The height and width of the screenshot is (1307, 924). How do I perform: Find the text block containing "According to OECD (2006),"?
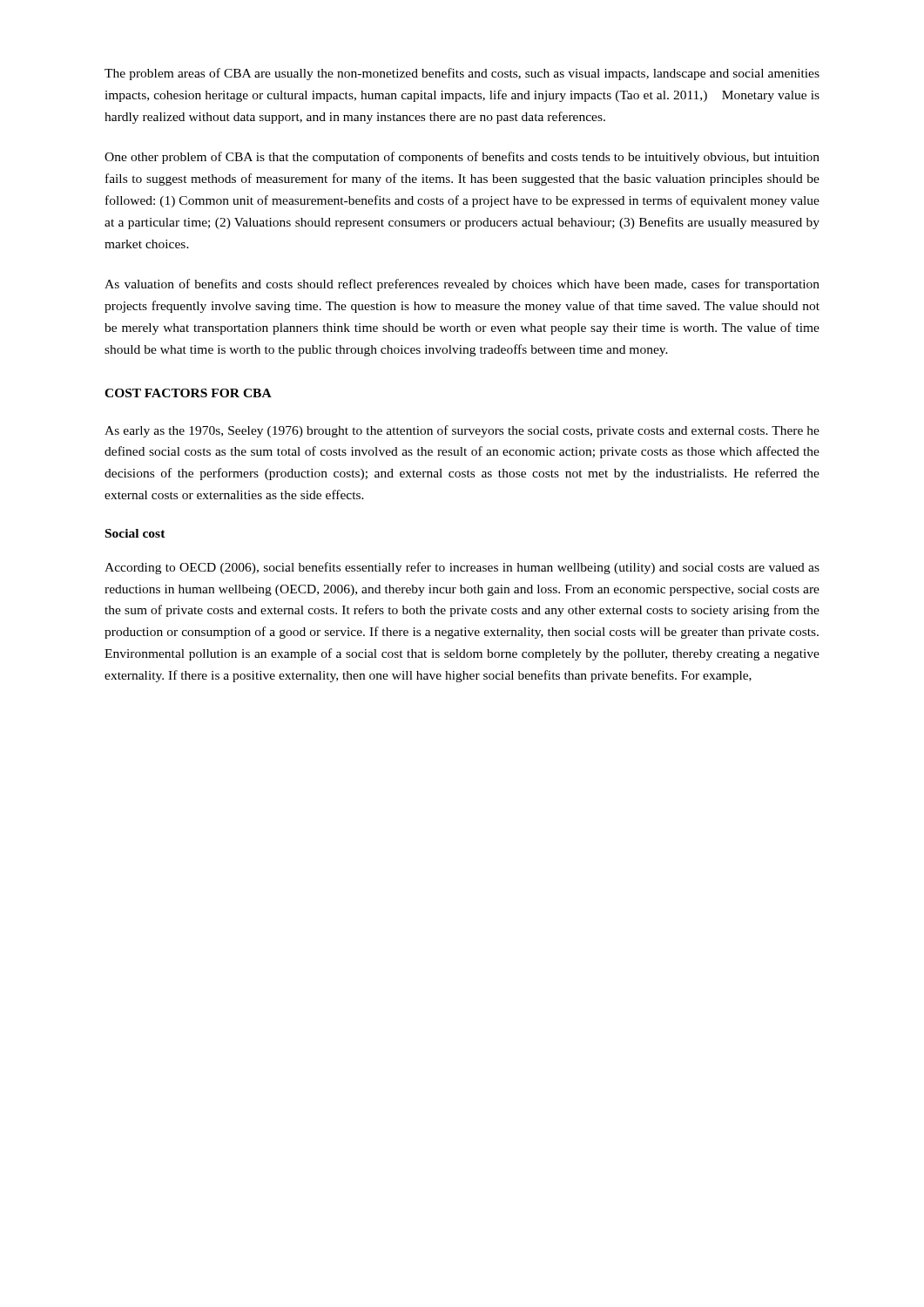pos(462,621)
